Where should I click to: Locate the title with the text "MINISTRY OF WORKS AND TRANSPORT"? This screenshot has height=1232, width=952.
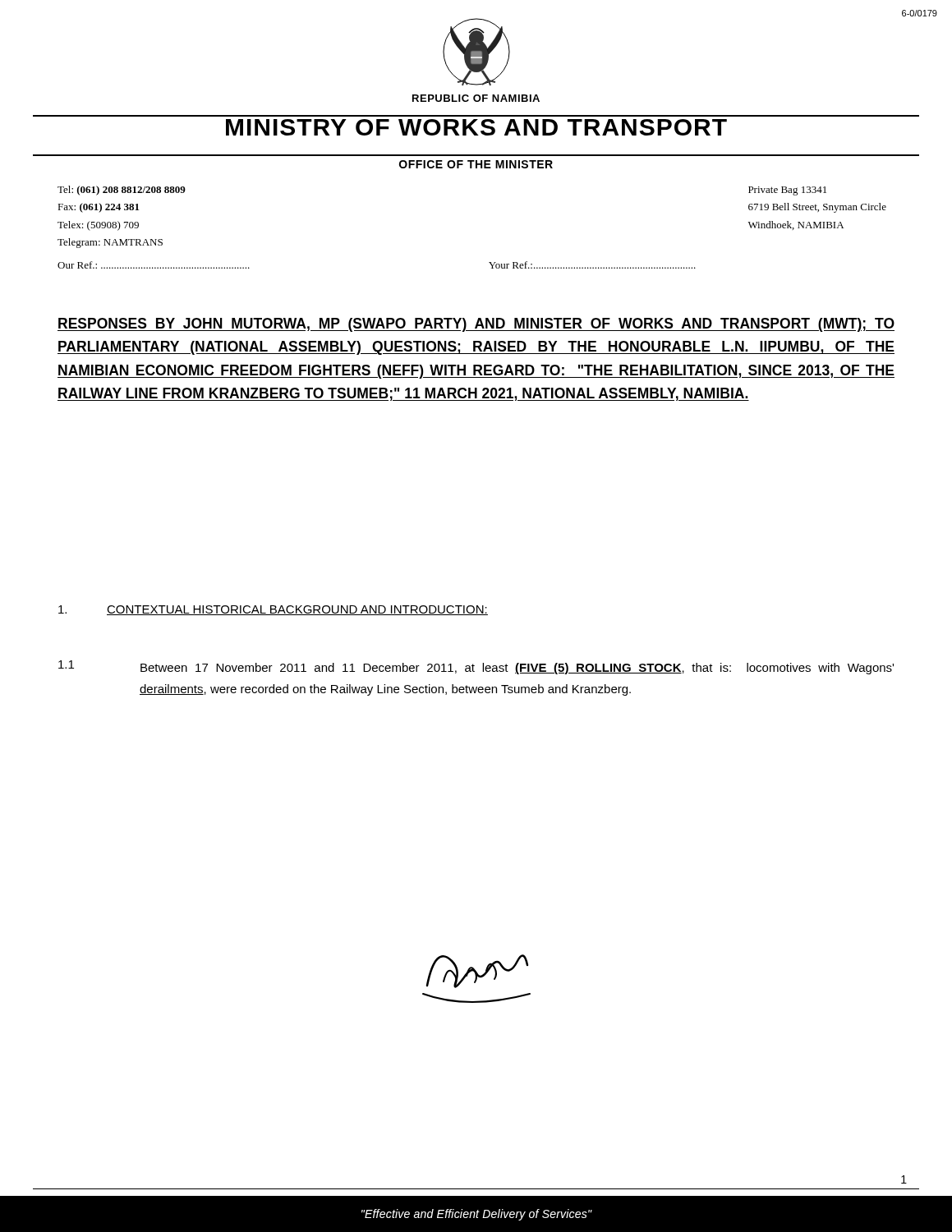(x=476, y=127)
